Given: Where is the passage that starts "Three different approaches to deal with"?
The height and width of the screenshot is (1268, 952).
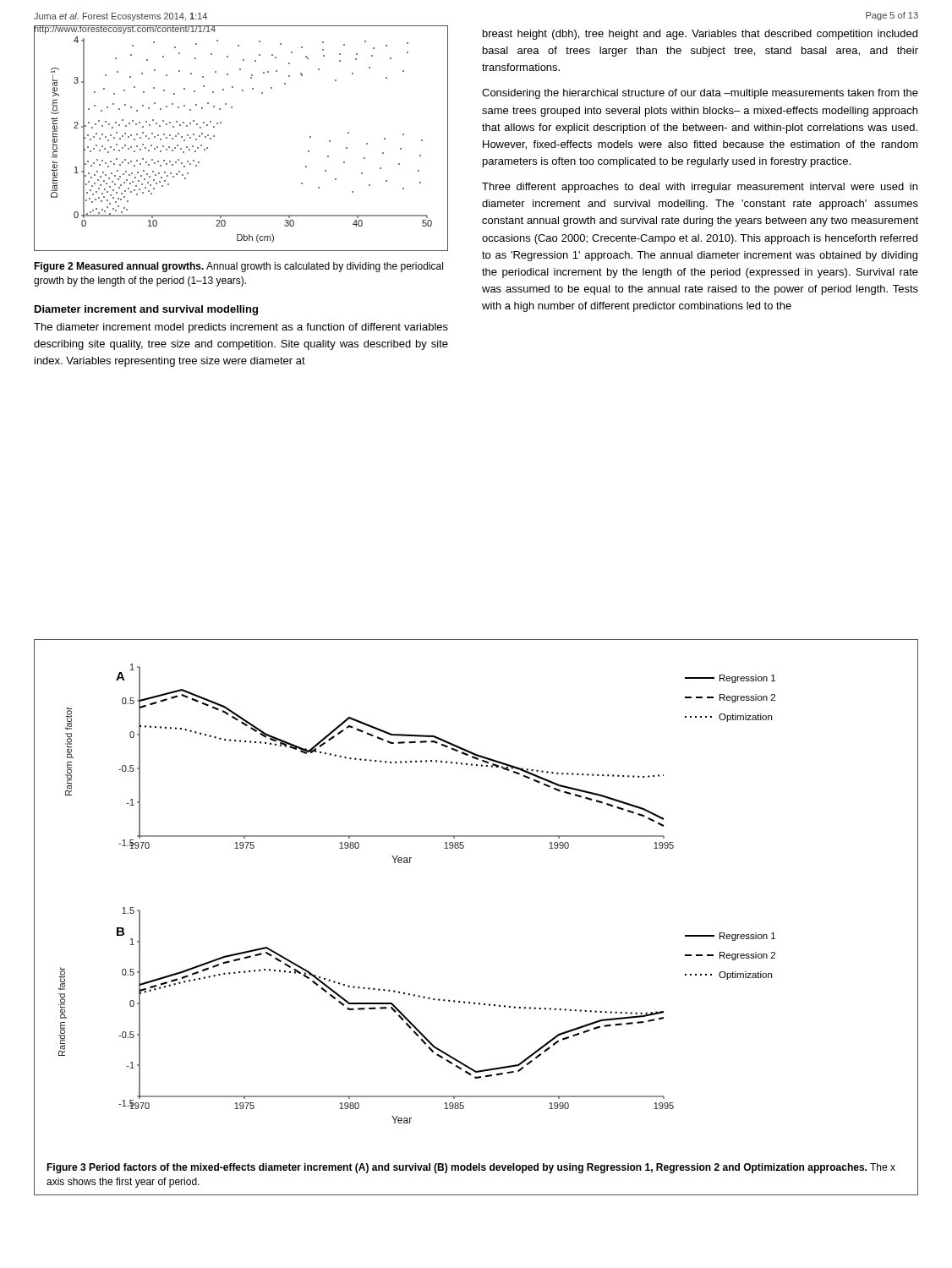Looking at the screenshot, I should (700, 246).
